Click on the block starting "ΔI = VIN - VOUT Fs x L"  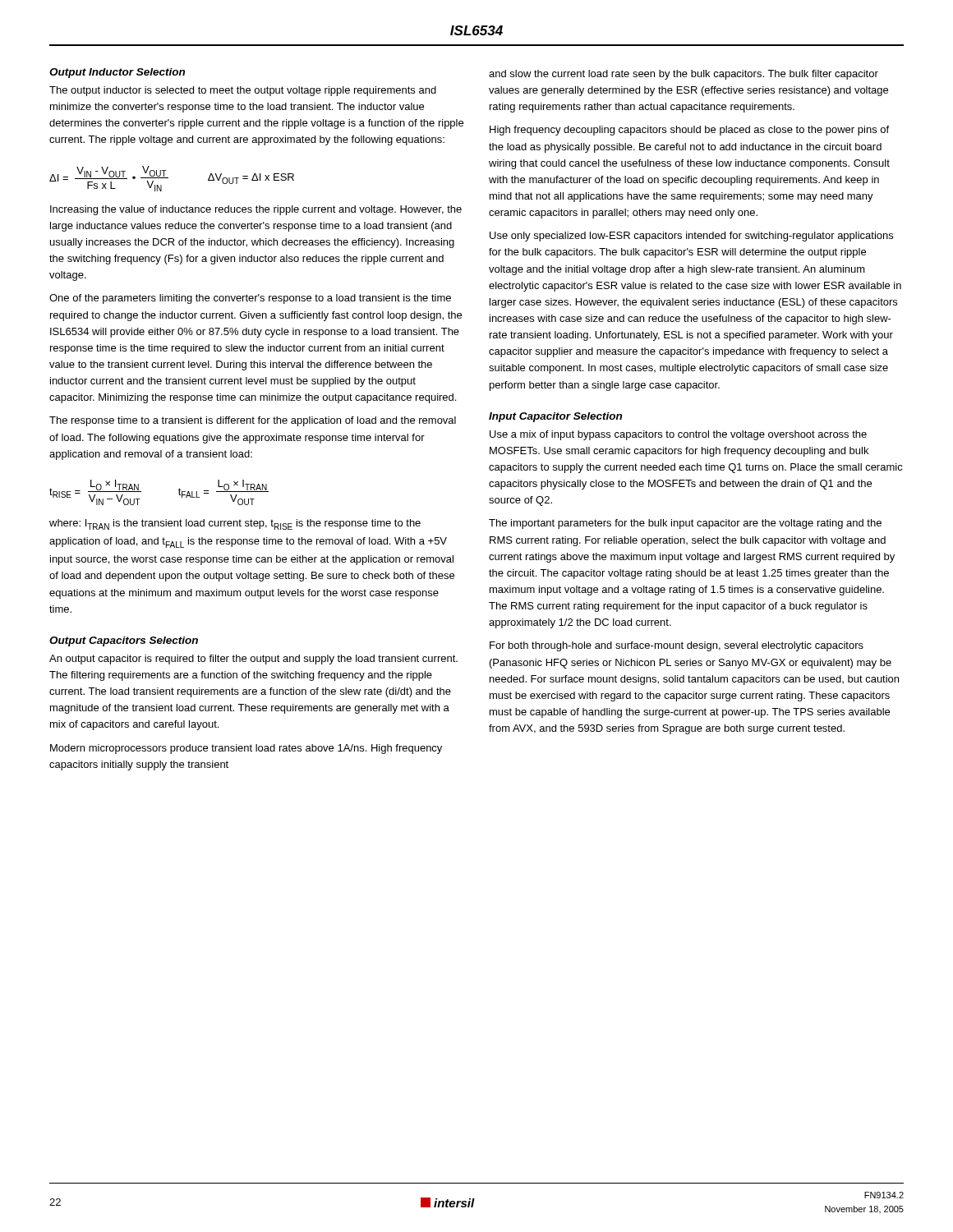coord(172,178)
